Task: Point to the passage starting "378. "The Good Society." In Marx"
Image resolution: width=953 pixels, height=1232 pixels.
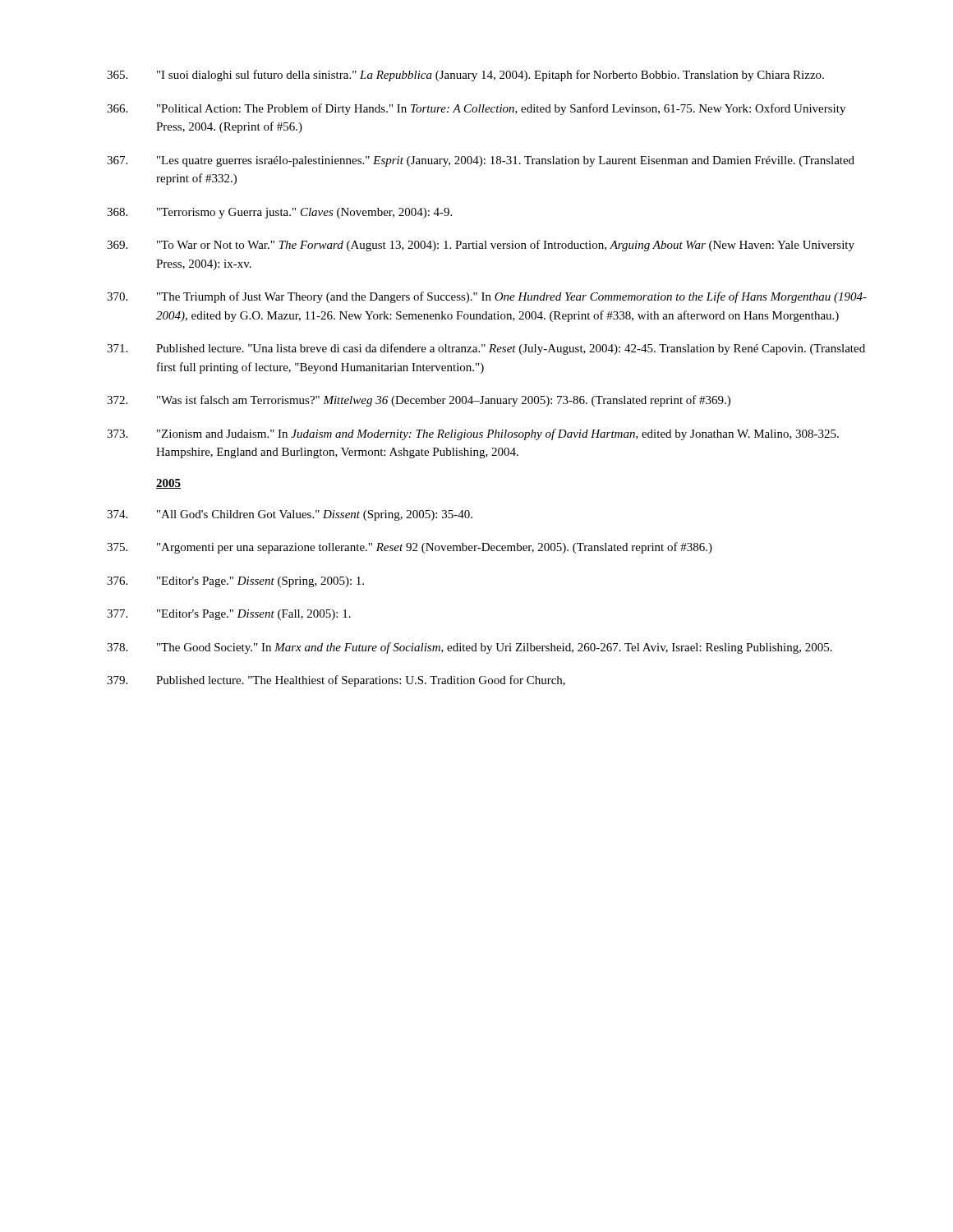Action: click(489, 647)
